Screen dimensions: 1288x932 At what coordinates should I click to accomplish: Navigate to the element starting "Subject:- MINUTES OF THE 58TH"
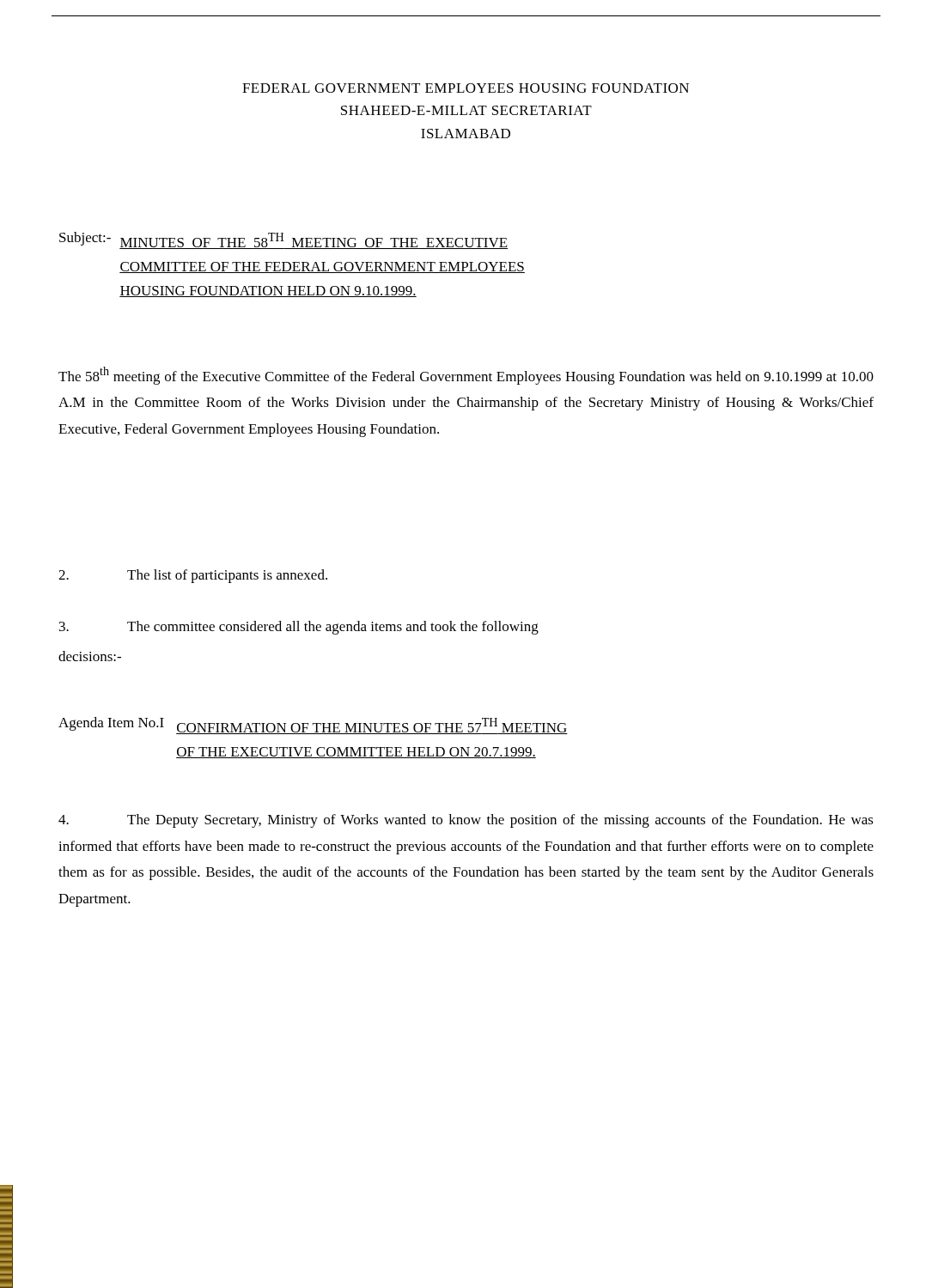[292, 265]
